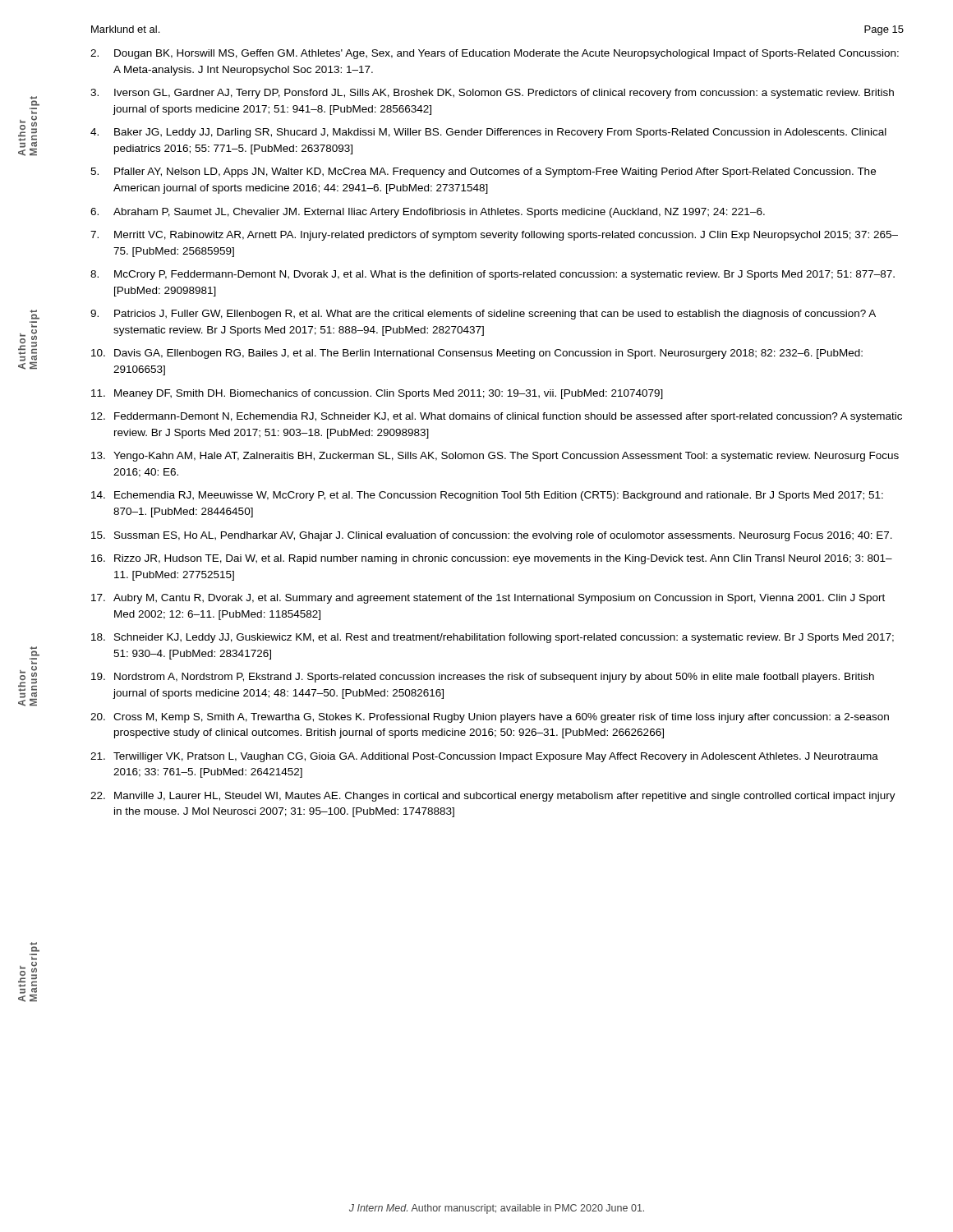Find the block on this page that starts "8. McCrory P,"

pyautogui.click(x=497, y=282)
